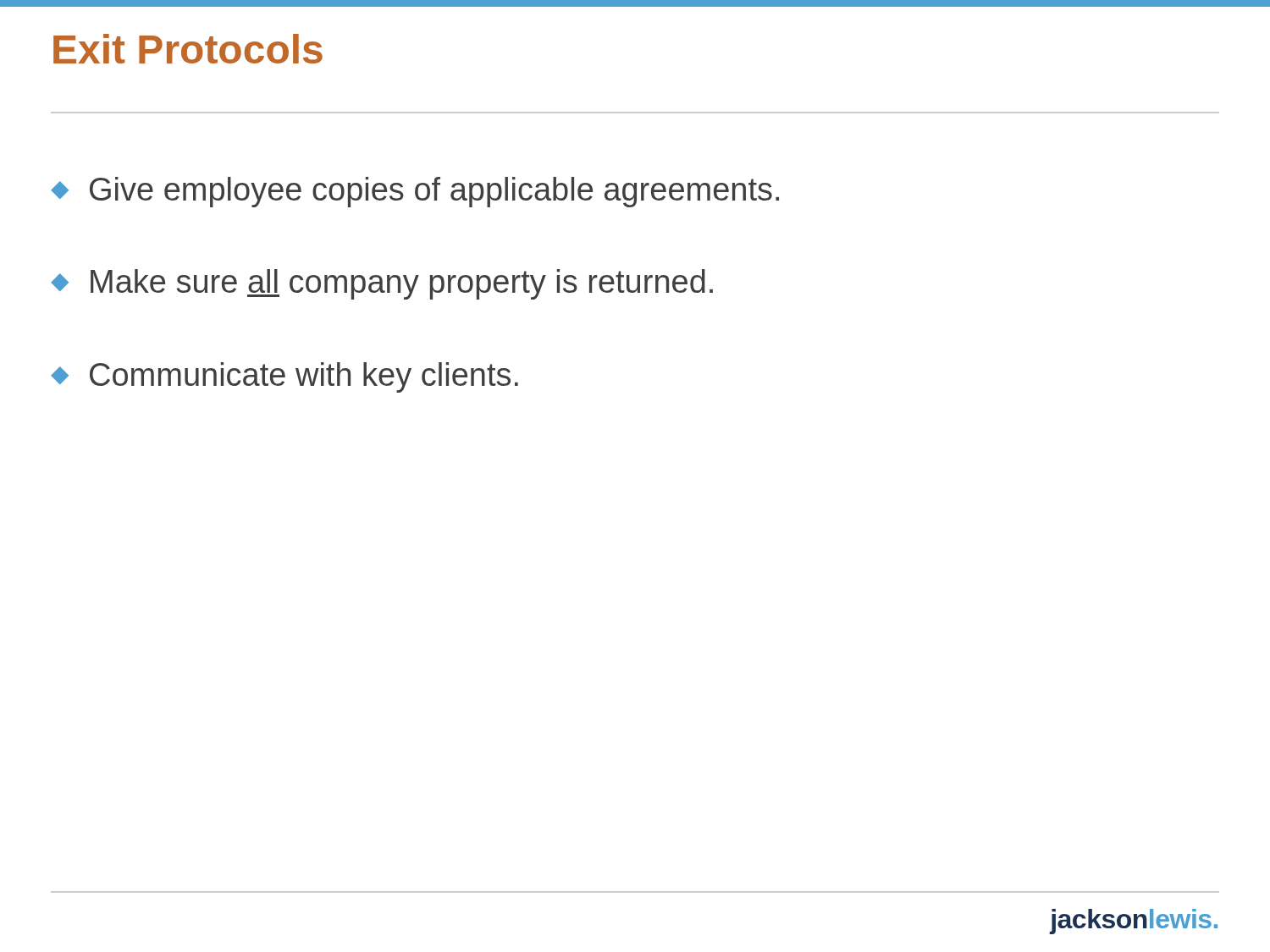Point to the passage starting "◆ Give employee copies"
The width and height of the screenshot is (1270, 952).
[x=416, y=190]
